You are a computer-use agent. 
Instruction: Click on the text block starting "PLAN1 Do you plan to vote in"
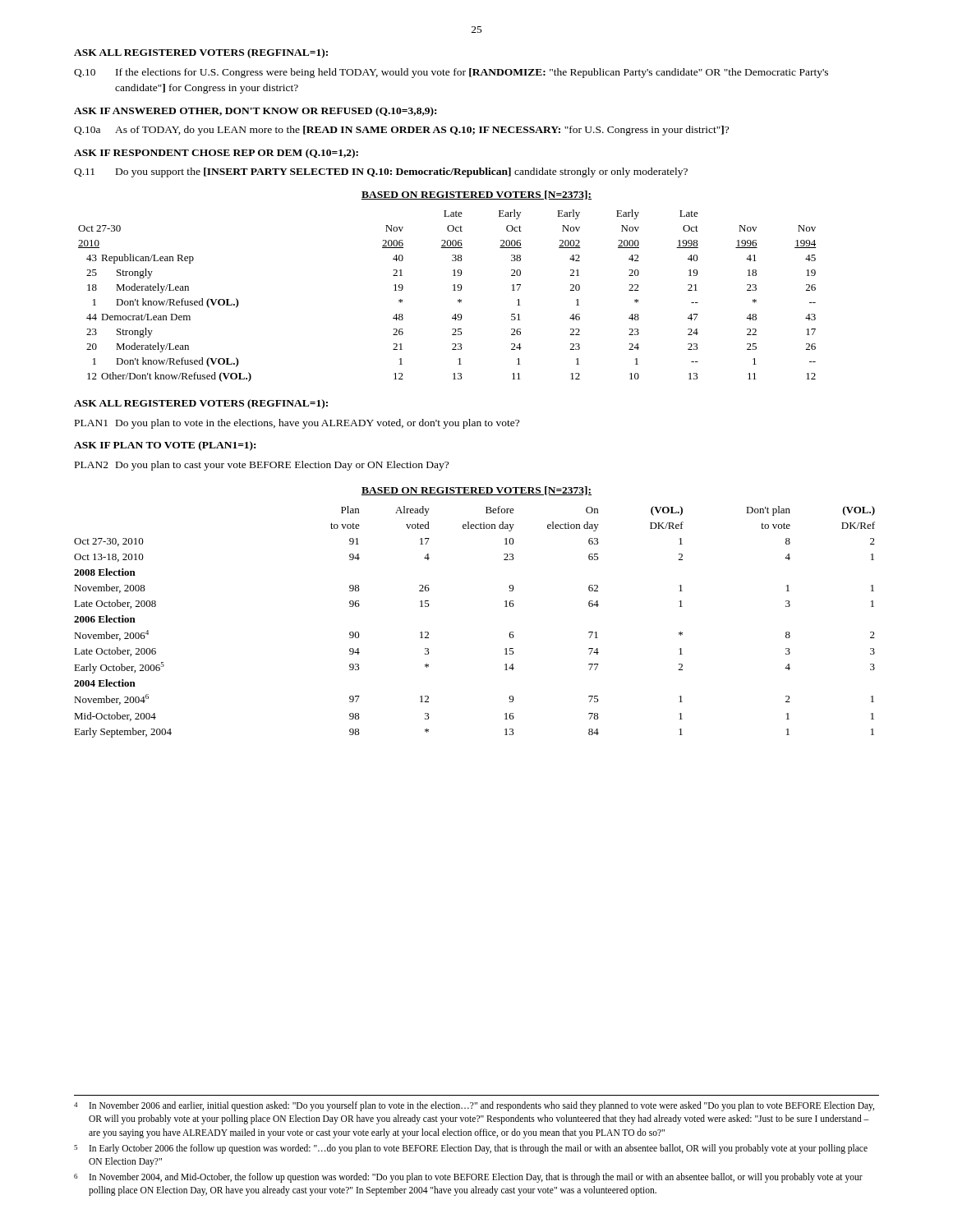(476, 422)
